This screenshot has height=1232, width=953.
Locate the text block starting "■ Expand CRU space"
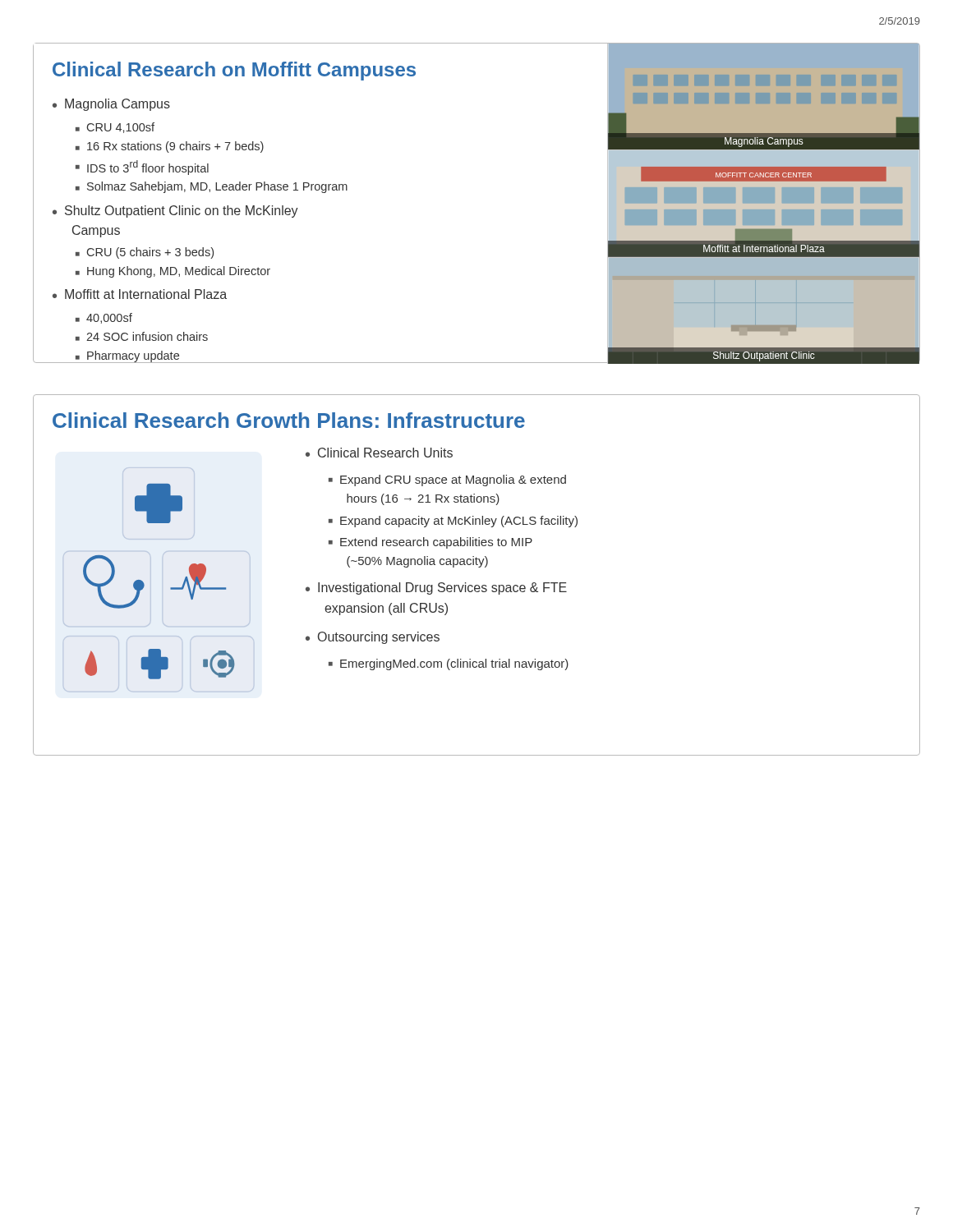(x=447, y=489)
